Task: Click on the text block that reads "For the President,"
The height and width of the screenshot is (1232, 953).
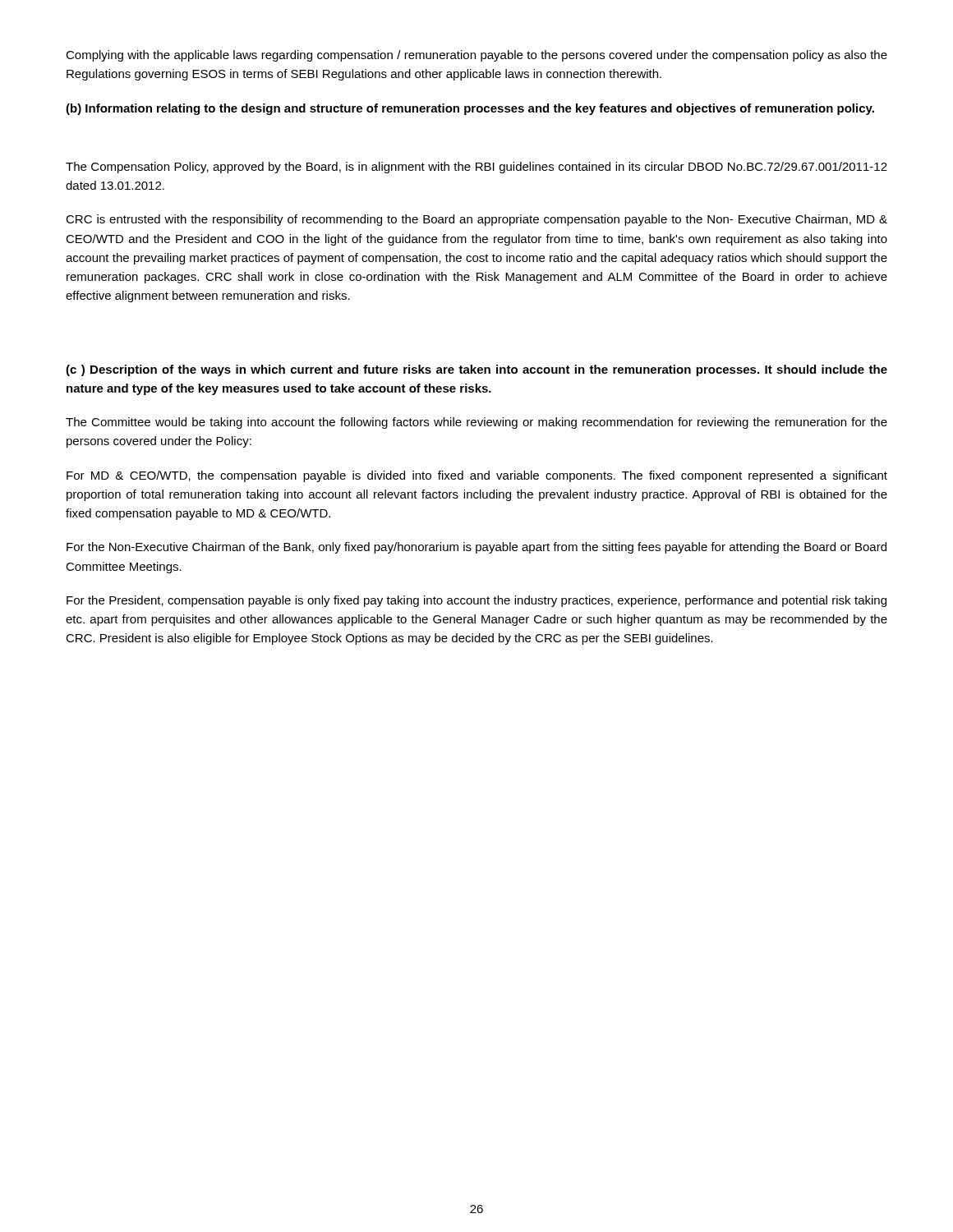Action: point(476,619)
